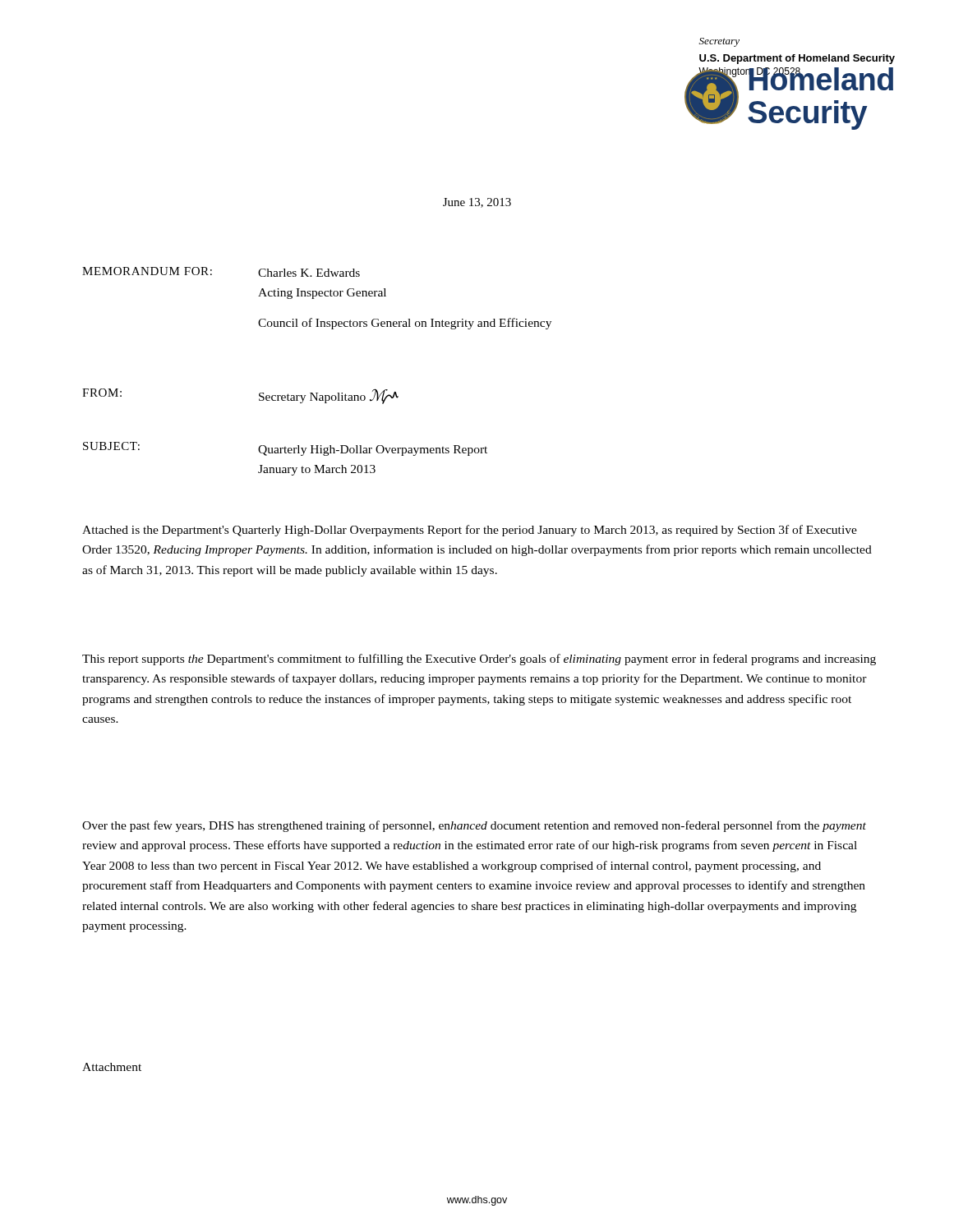Click on the block starting "MEMORANDUM FOR: Charles K. Edwards Acting Inspector"
Screen dimensions: 1232x954
pyautogui.click(x=317, y=298)
